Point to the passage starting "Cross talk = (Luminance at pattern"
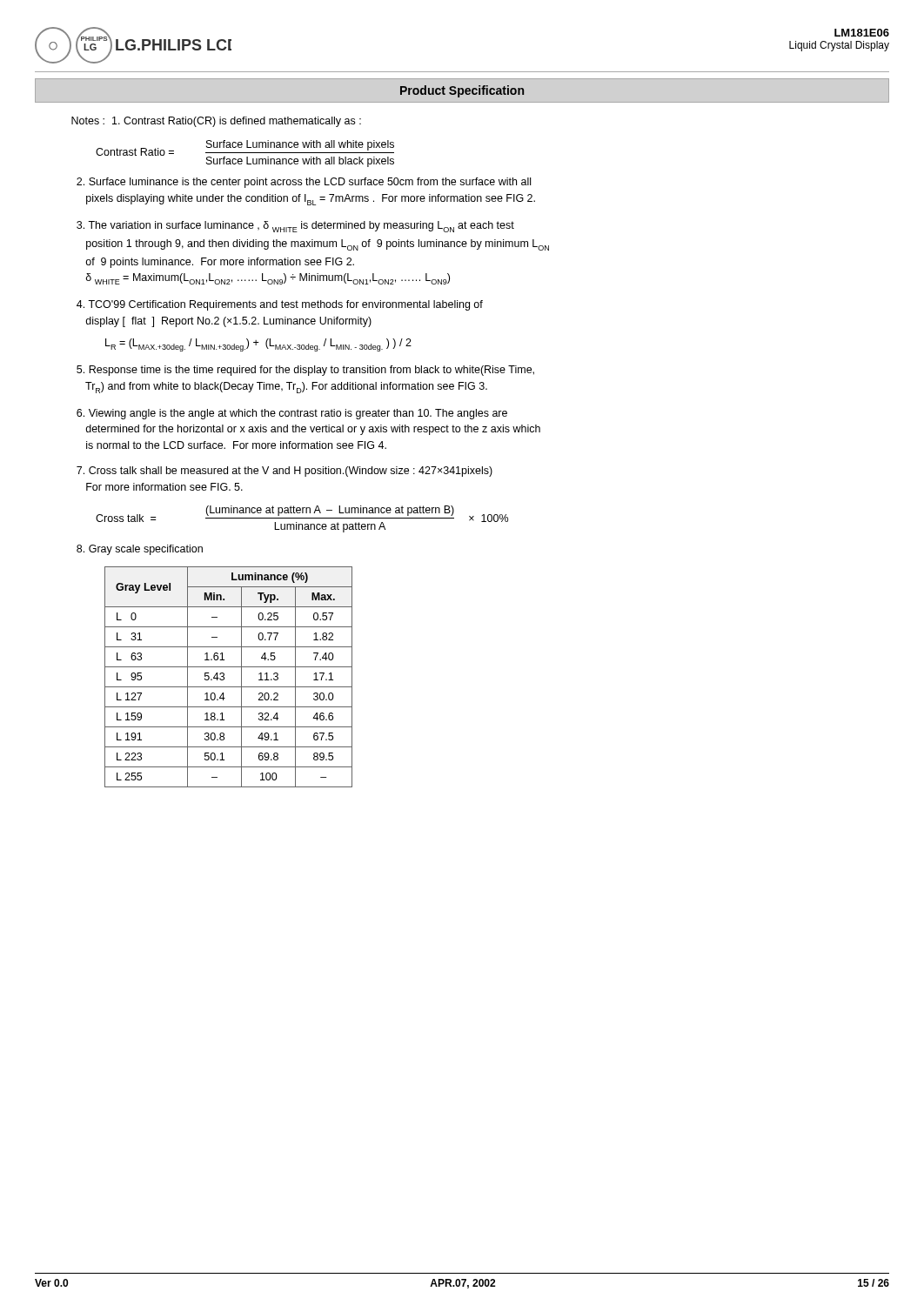This screenshot has height=1305, width=924. pyautogui.click(x=302, y=518)
